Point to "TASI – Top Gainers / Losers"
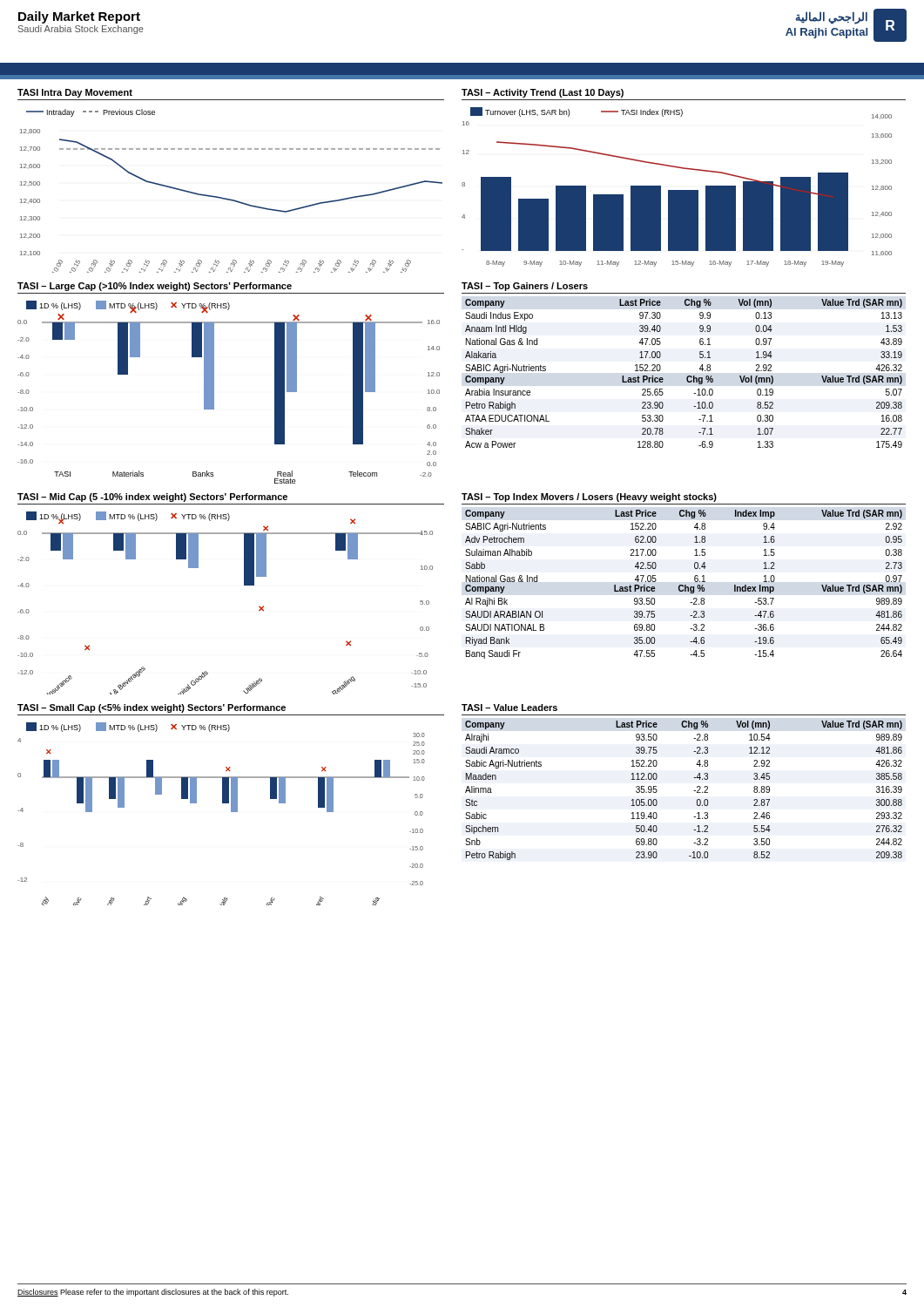Viewport: 924px width, 1307px height. [x=684, y=287]
